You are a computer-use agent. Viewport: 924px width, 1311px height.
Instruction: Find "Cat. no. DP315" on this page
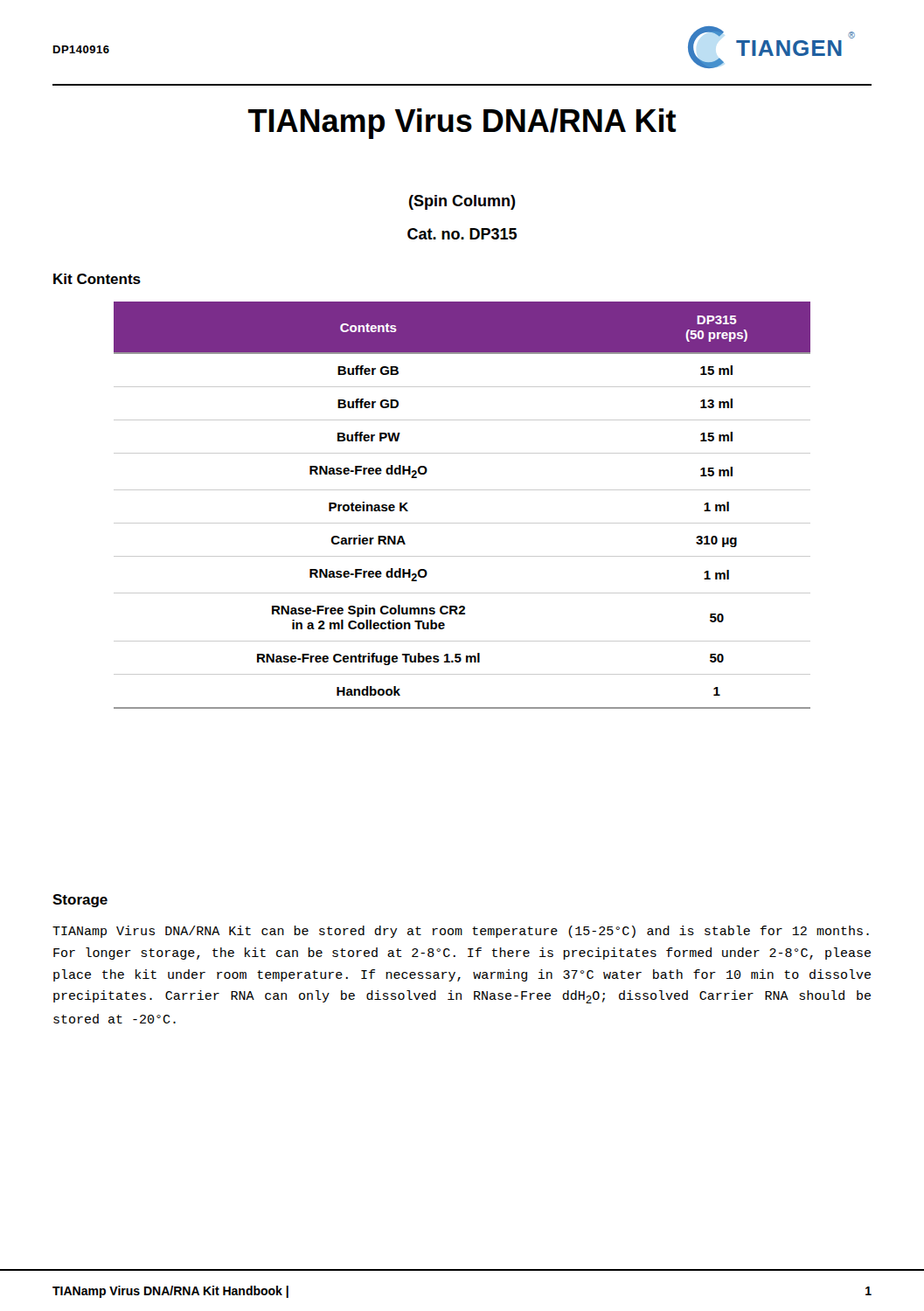[x=462, y=235]
